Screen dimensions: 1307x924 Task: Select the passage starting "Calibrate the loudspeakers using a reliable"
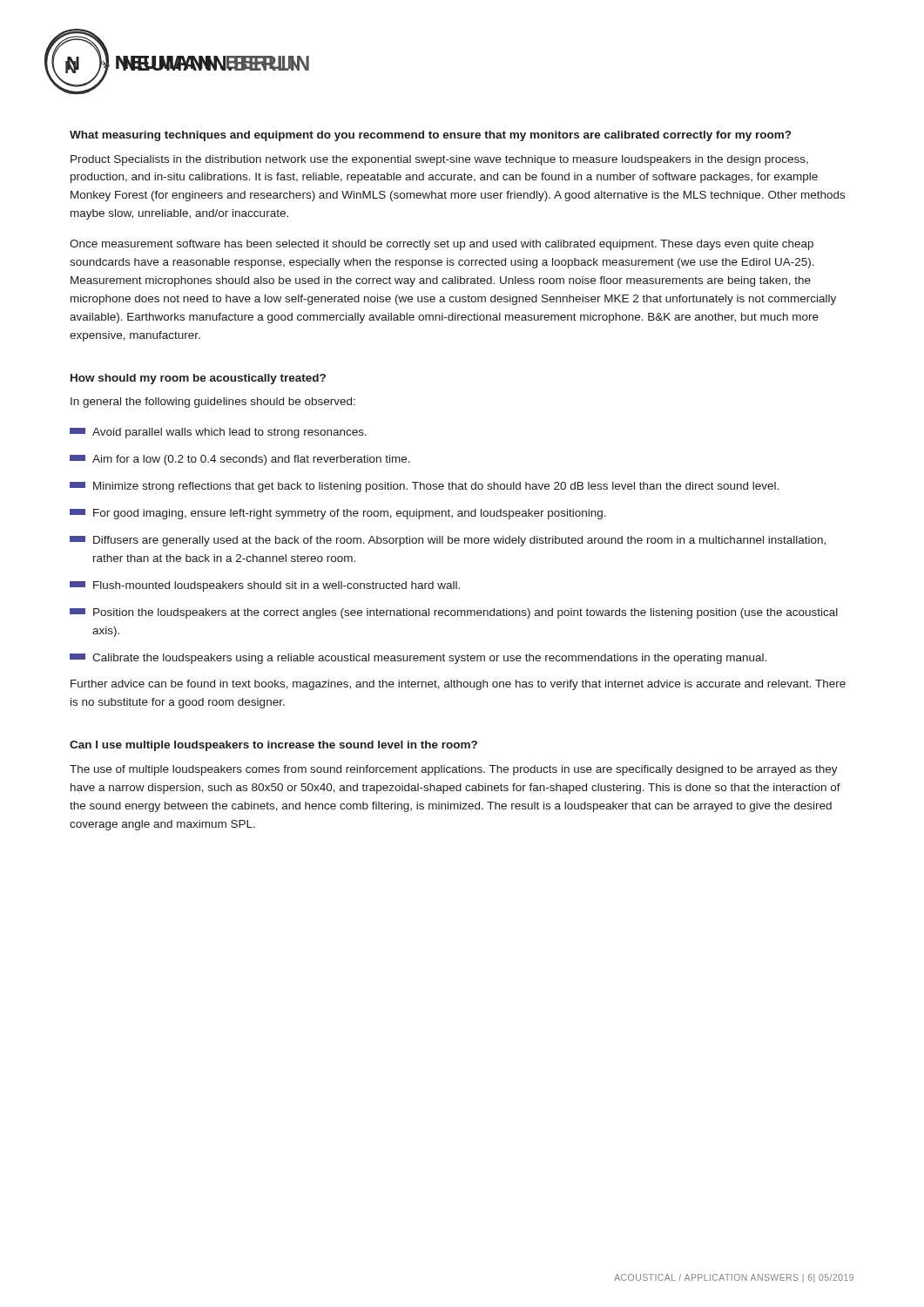click(x=462, y=658)
